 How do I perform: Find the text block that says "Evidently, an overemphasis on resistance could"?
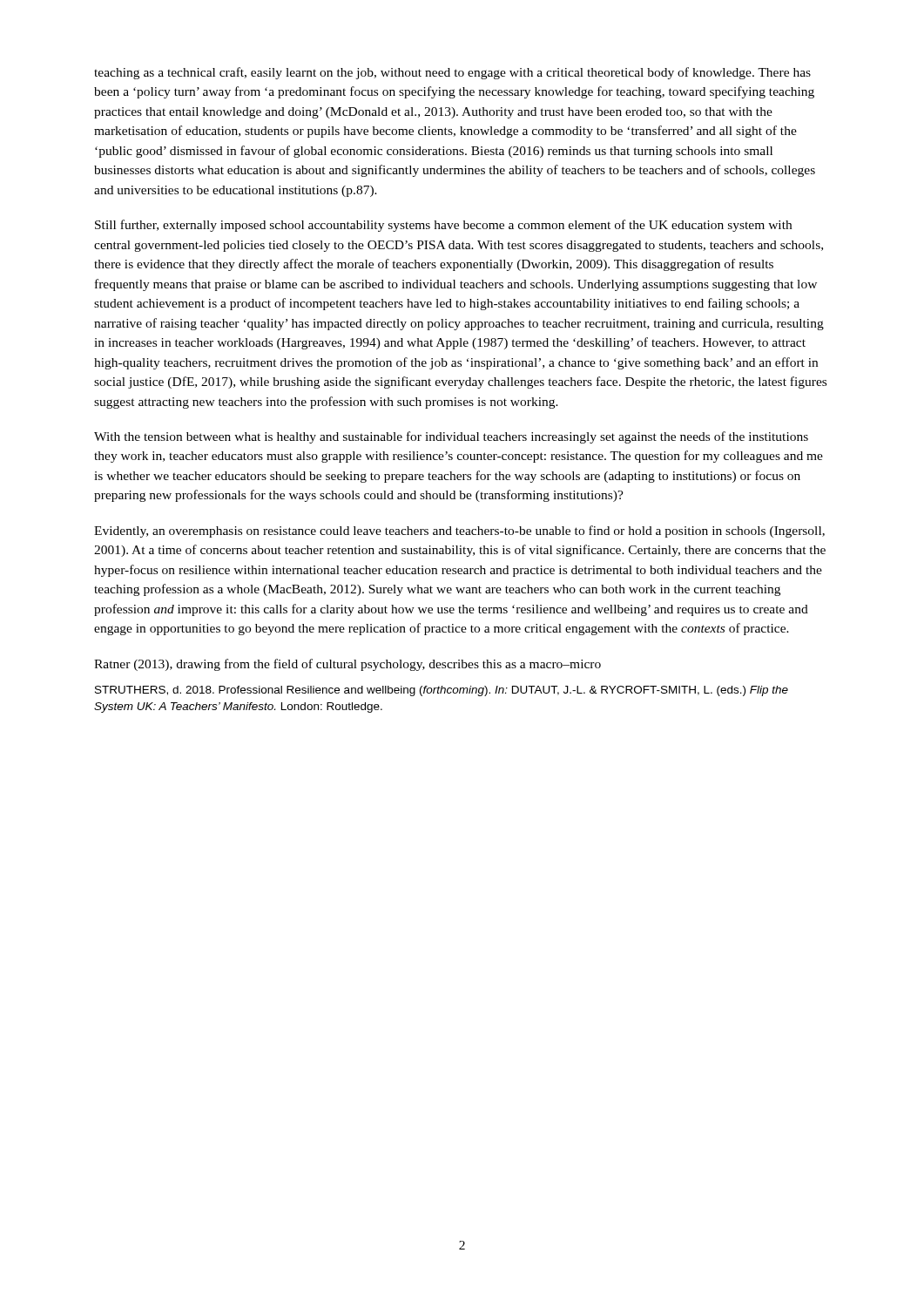click(x=460, y=579)
